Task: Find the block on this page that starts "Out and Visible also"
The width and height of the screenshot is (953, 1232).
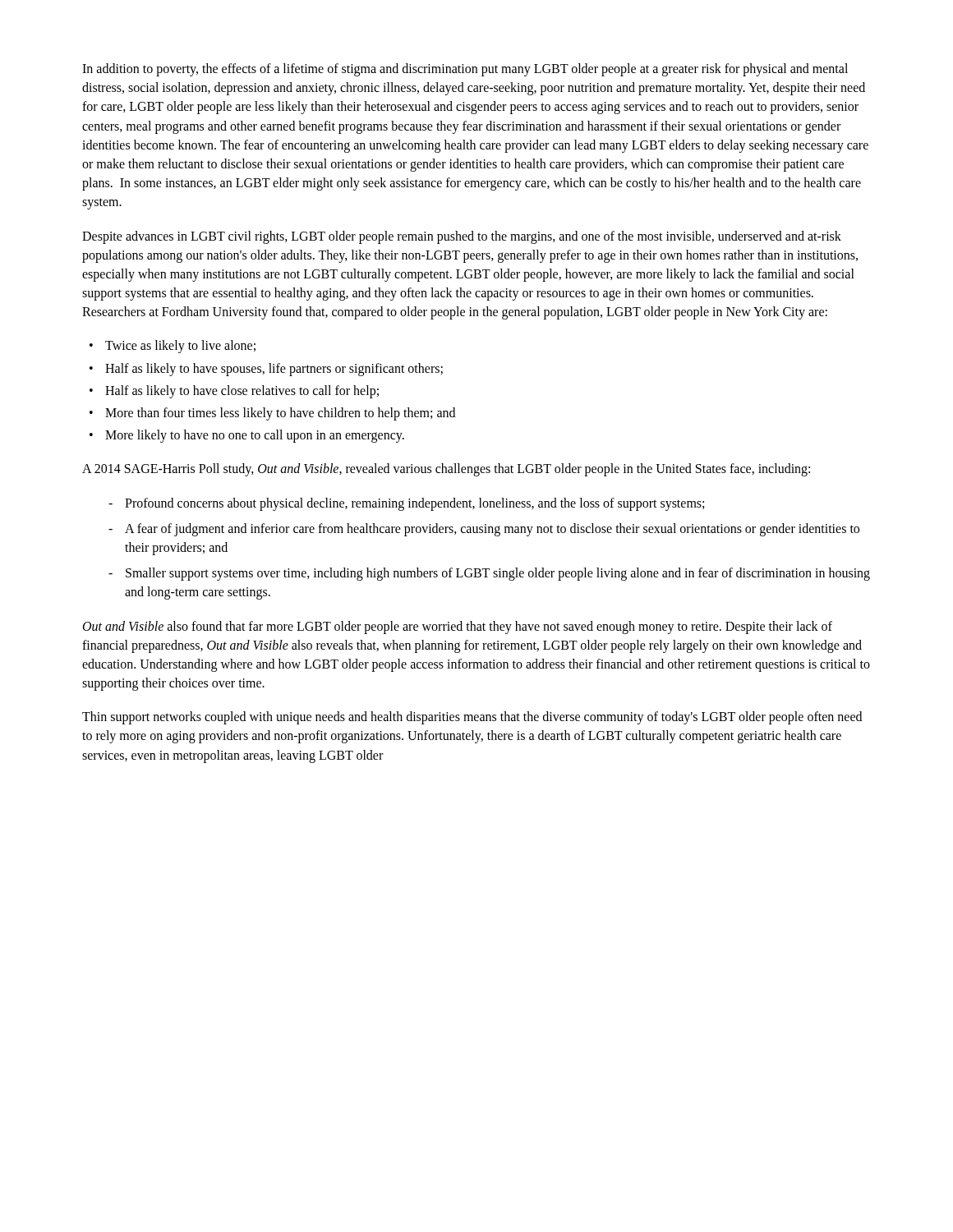Action: [476, 654]
